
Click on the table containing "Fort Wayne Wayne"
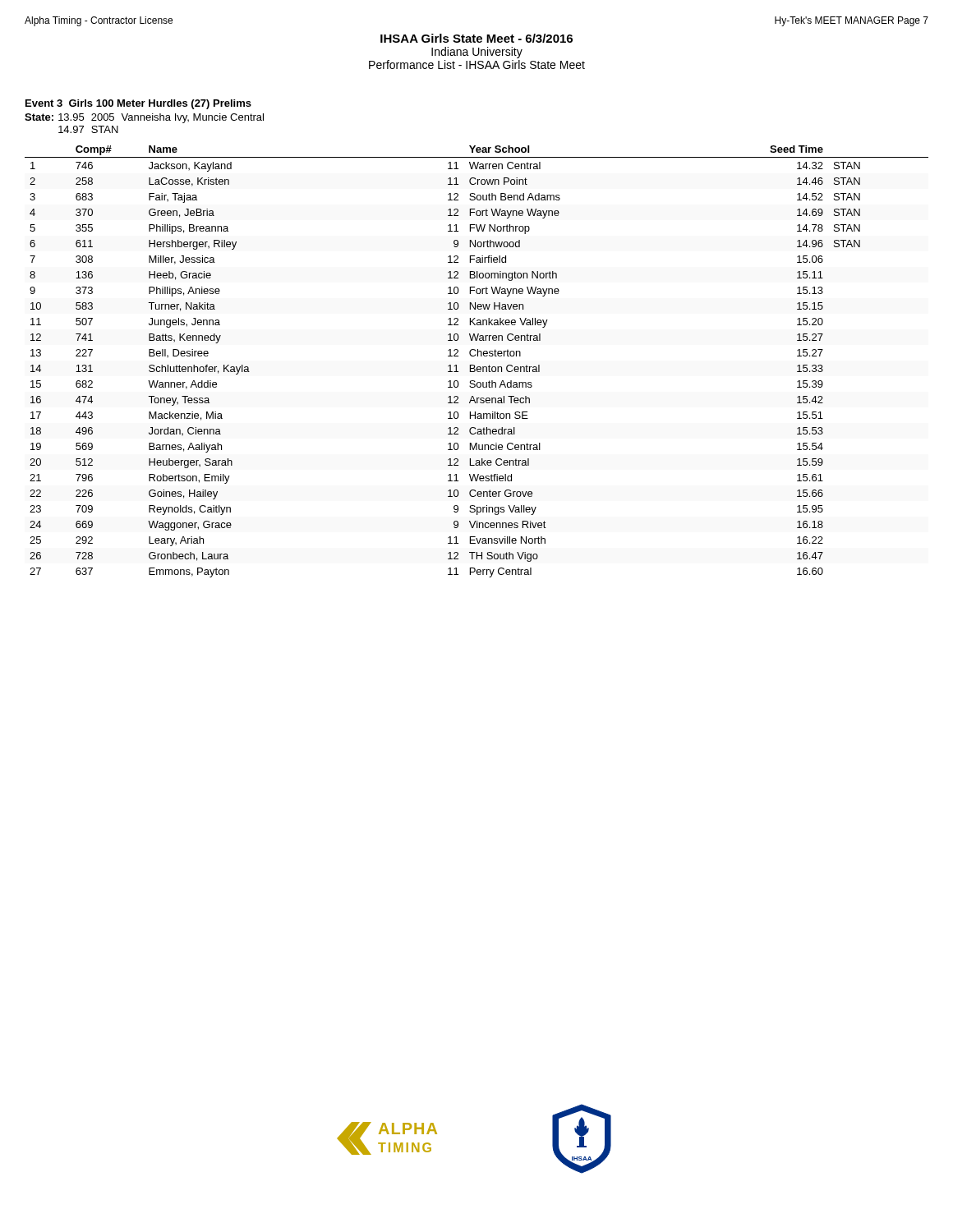click(x=476, y=360)
